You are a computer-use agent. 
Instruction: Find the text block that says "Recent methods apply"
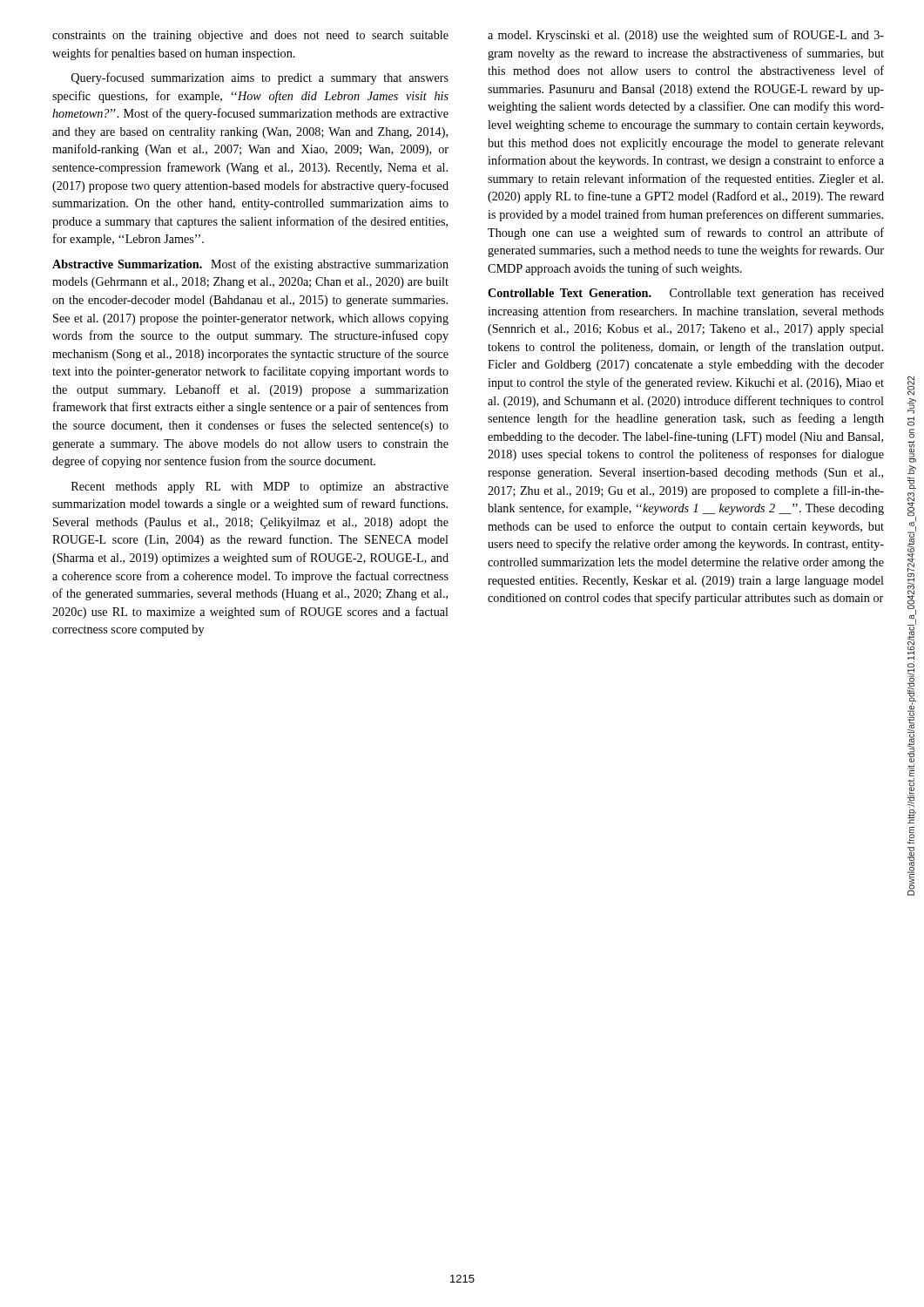click(x=250, y=558)
